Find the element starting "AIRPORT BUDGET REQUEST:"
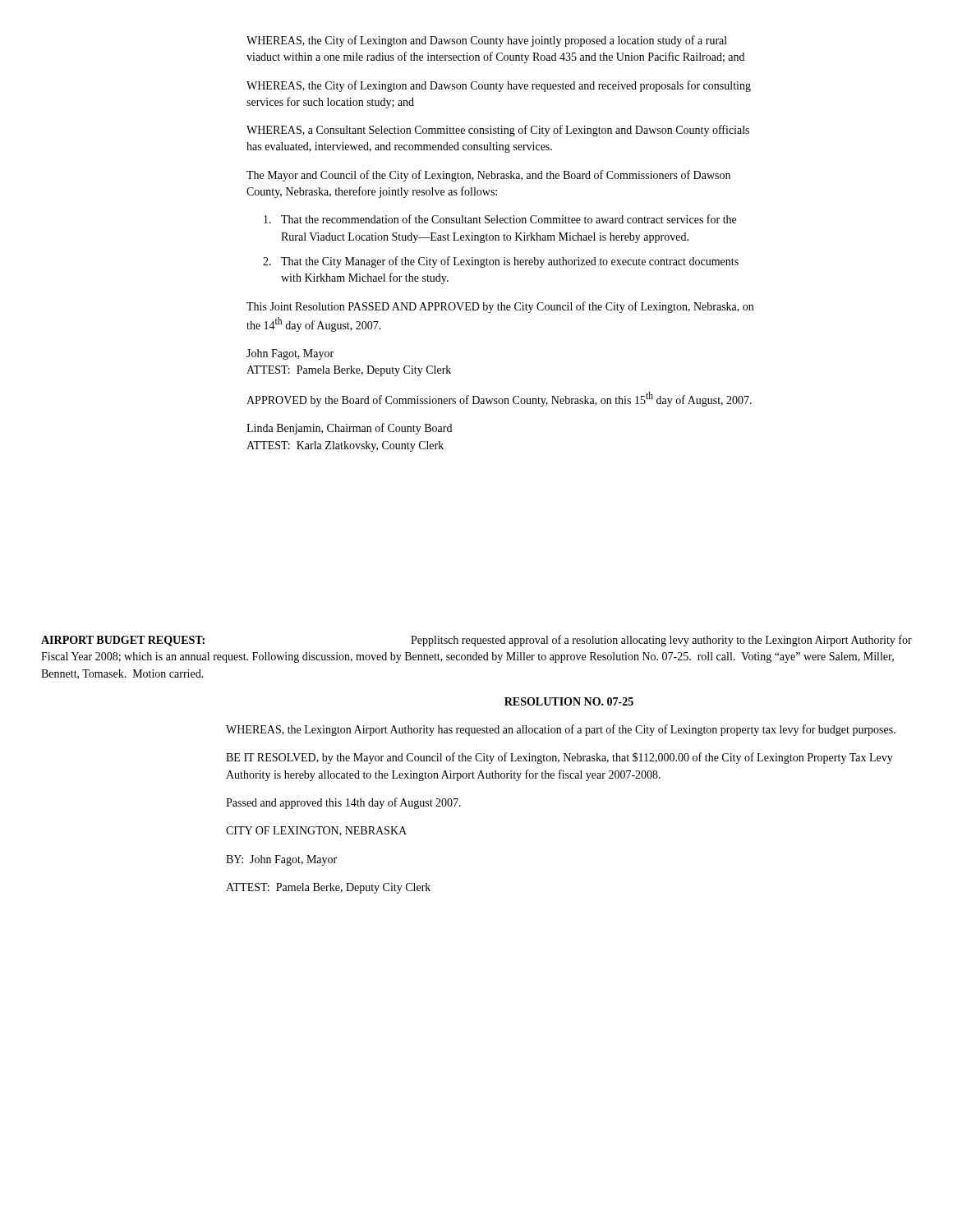The height and width of the screenshot is (1232, 953). point(476,656)
